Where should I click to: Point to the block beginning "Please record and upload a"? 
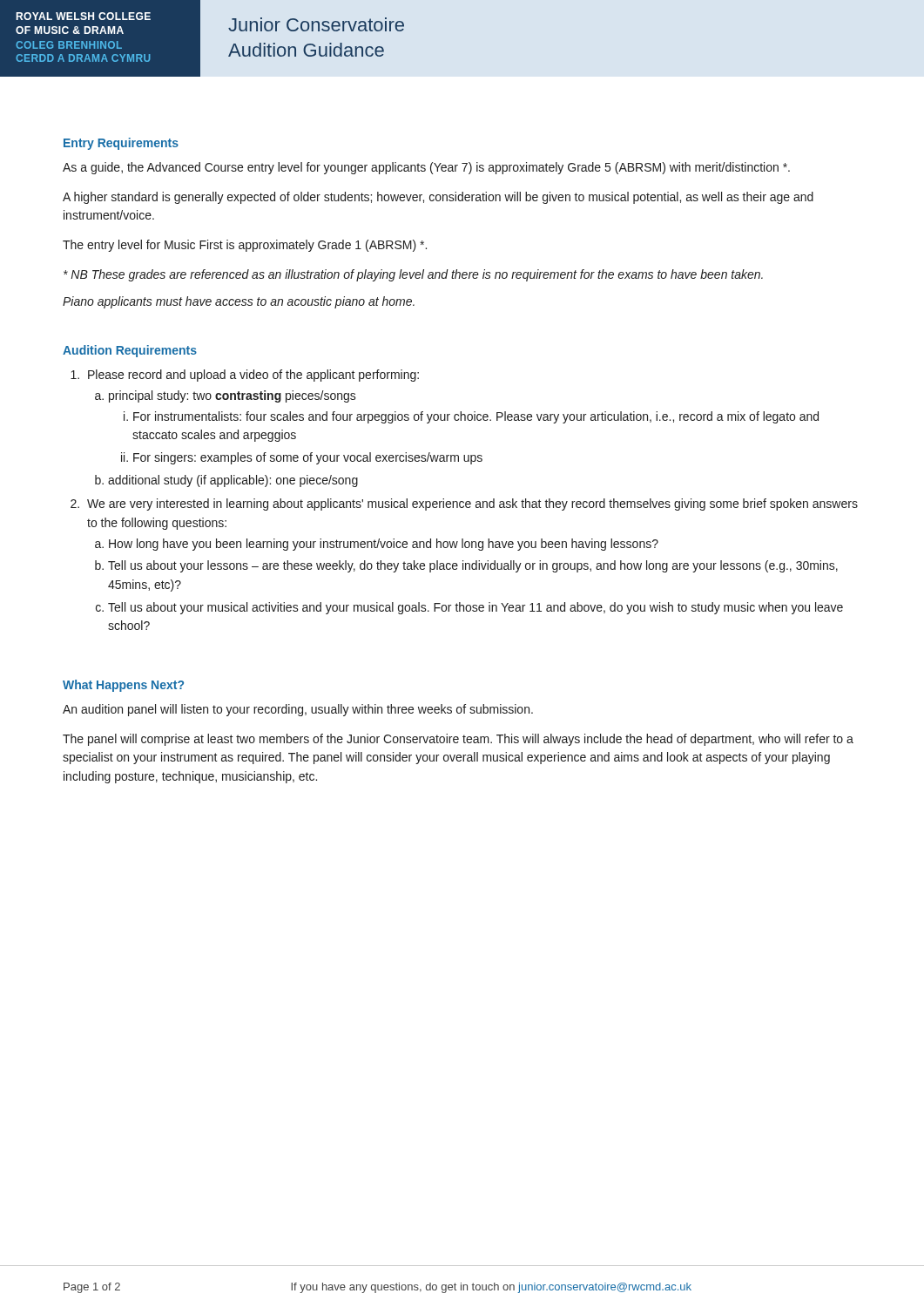pos(474,429)
